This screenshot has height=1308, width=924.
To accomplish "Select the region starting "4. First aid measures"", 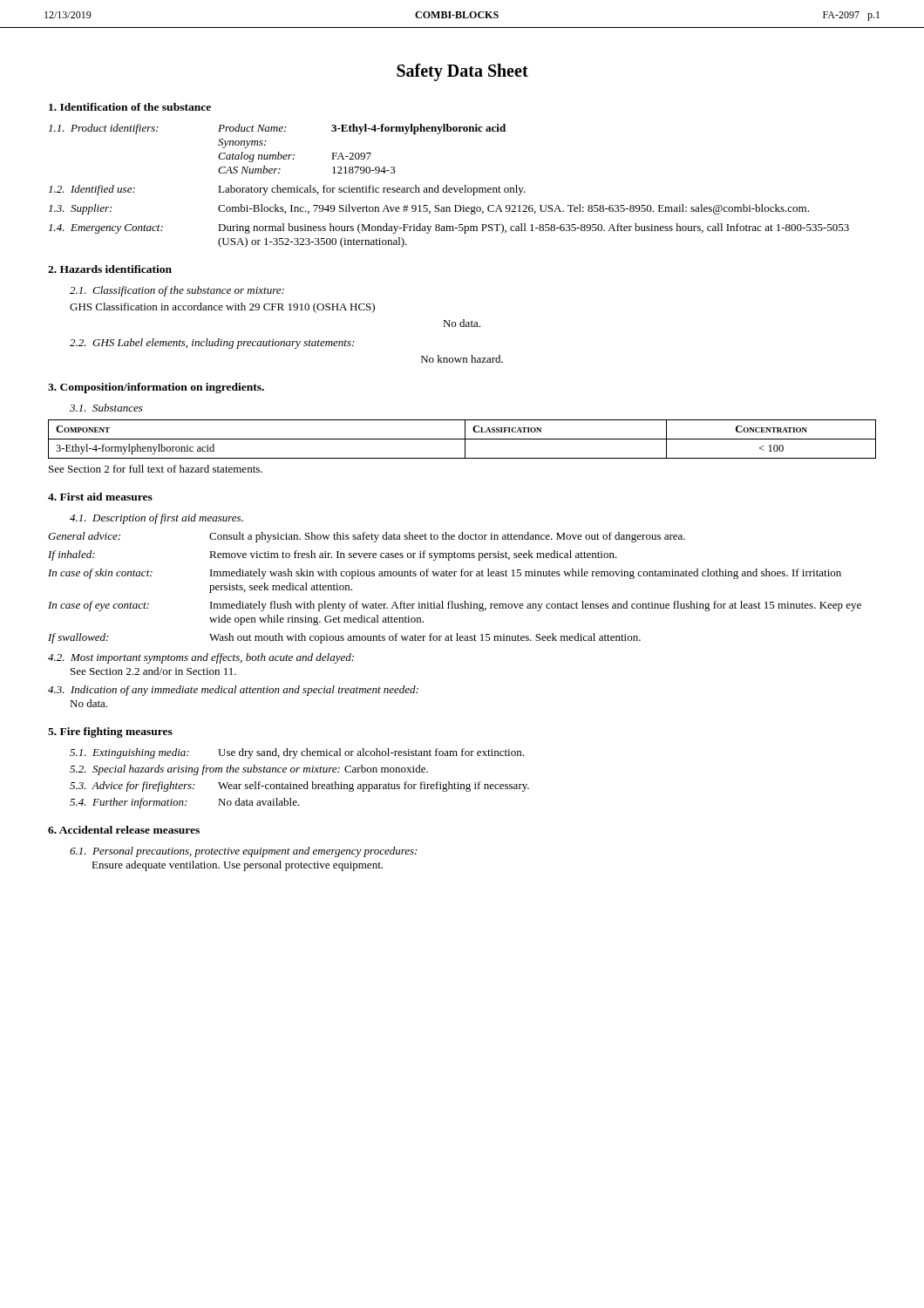I will click(100, 497).
